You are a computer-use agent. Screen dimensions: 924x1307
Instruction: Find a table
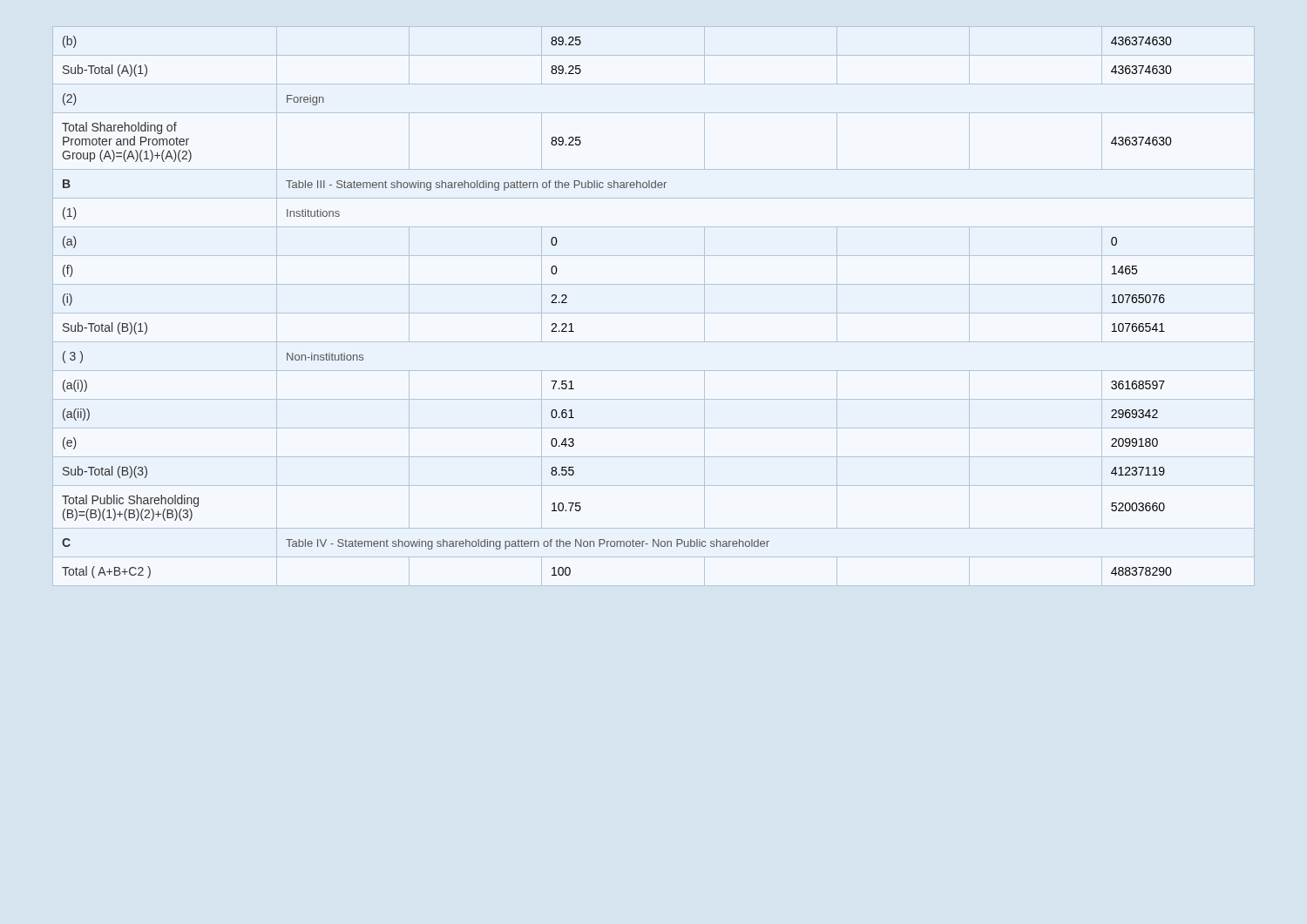(654, 306)
